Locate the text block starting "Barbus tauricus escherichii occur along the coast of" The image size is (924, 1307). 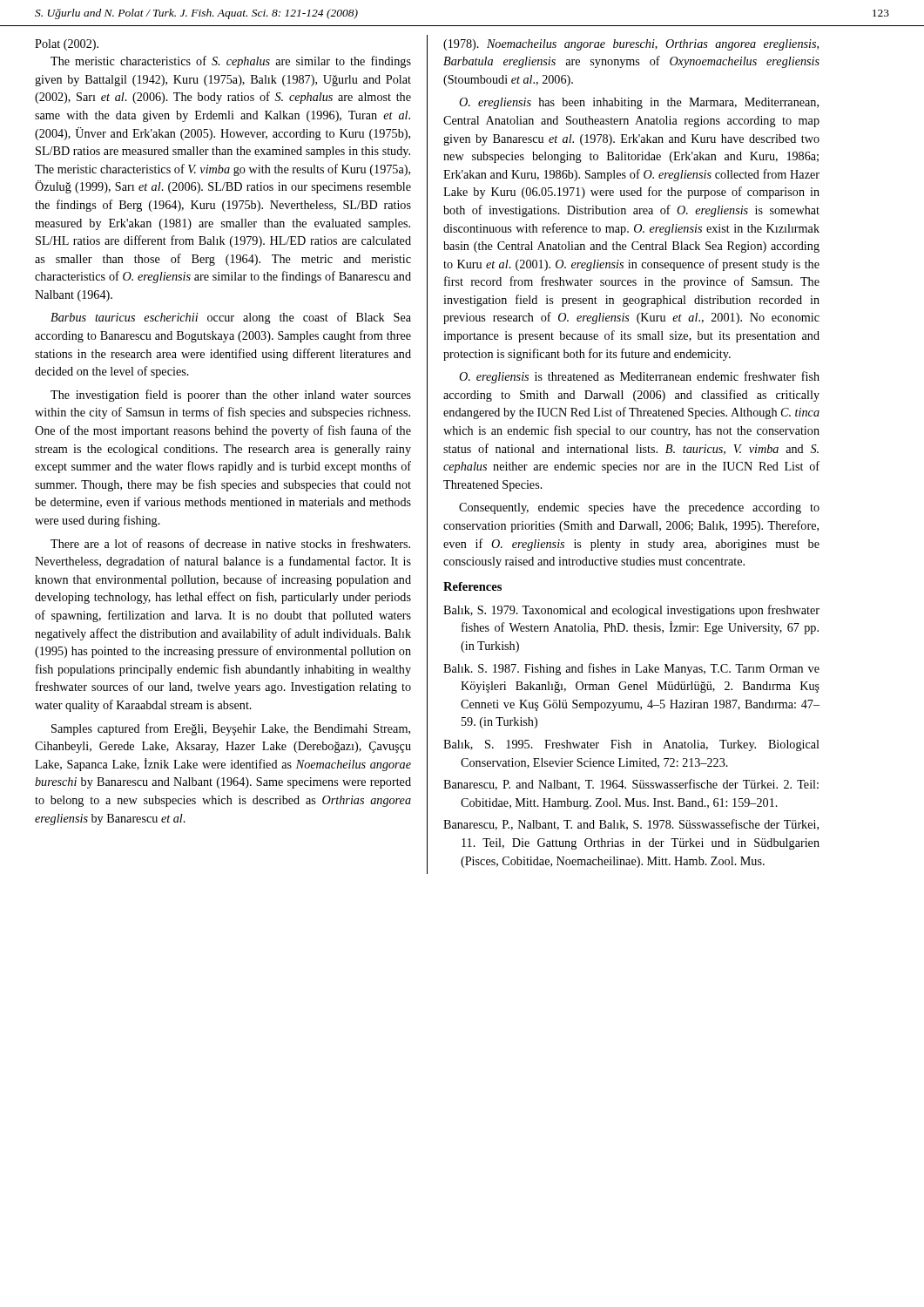tap(223, 345)
